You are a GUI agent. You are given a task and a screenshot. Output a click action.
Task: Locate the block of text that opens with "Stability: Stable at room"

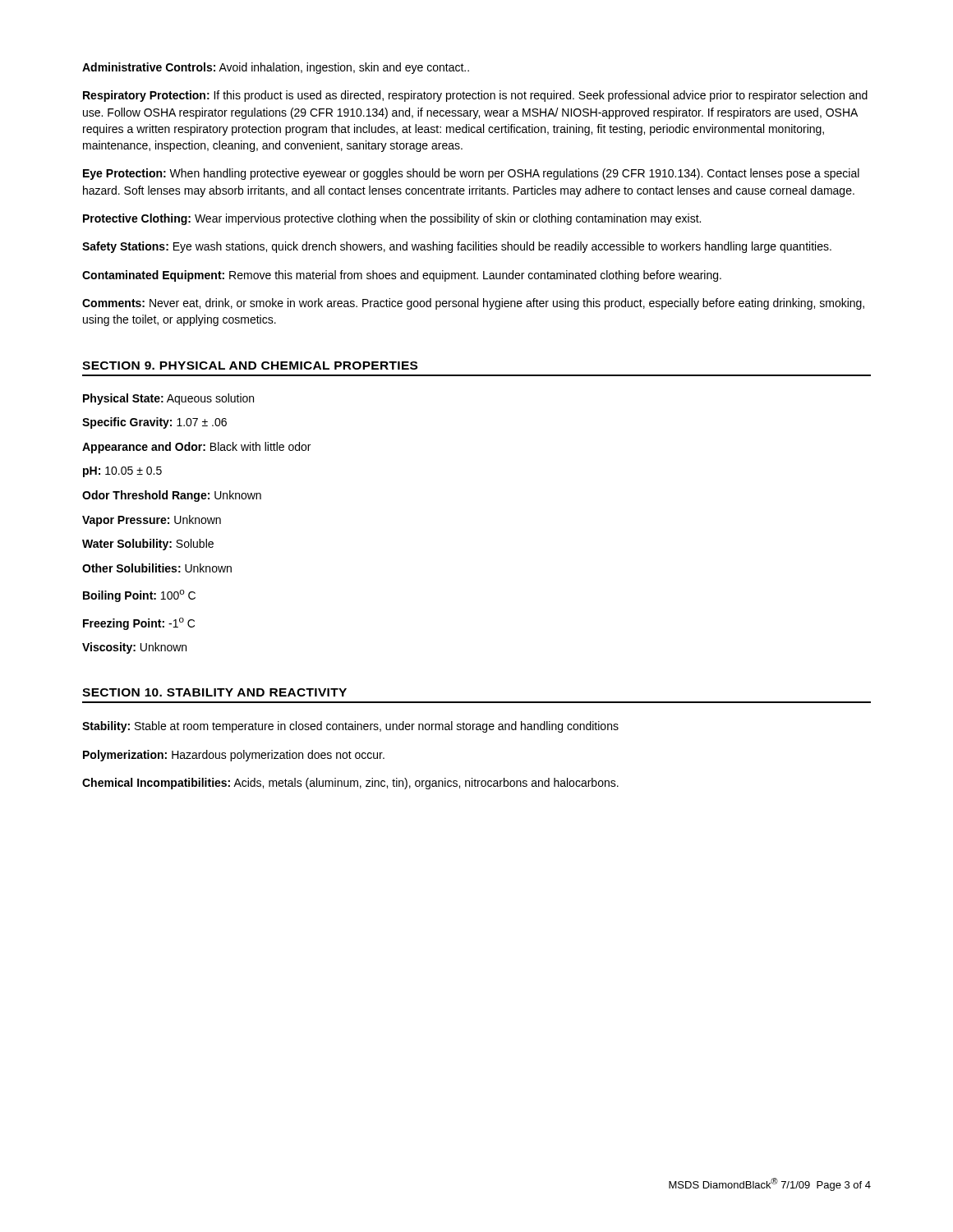tap(350, 726)
